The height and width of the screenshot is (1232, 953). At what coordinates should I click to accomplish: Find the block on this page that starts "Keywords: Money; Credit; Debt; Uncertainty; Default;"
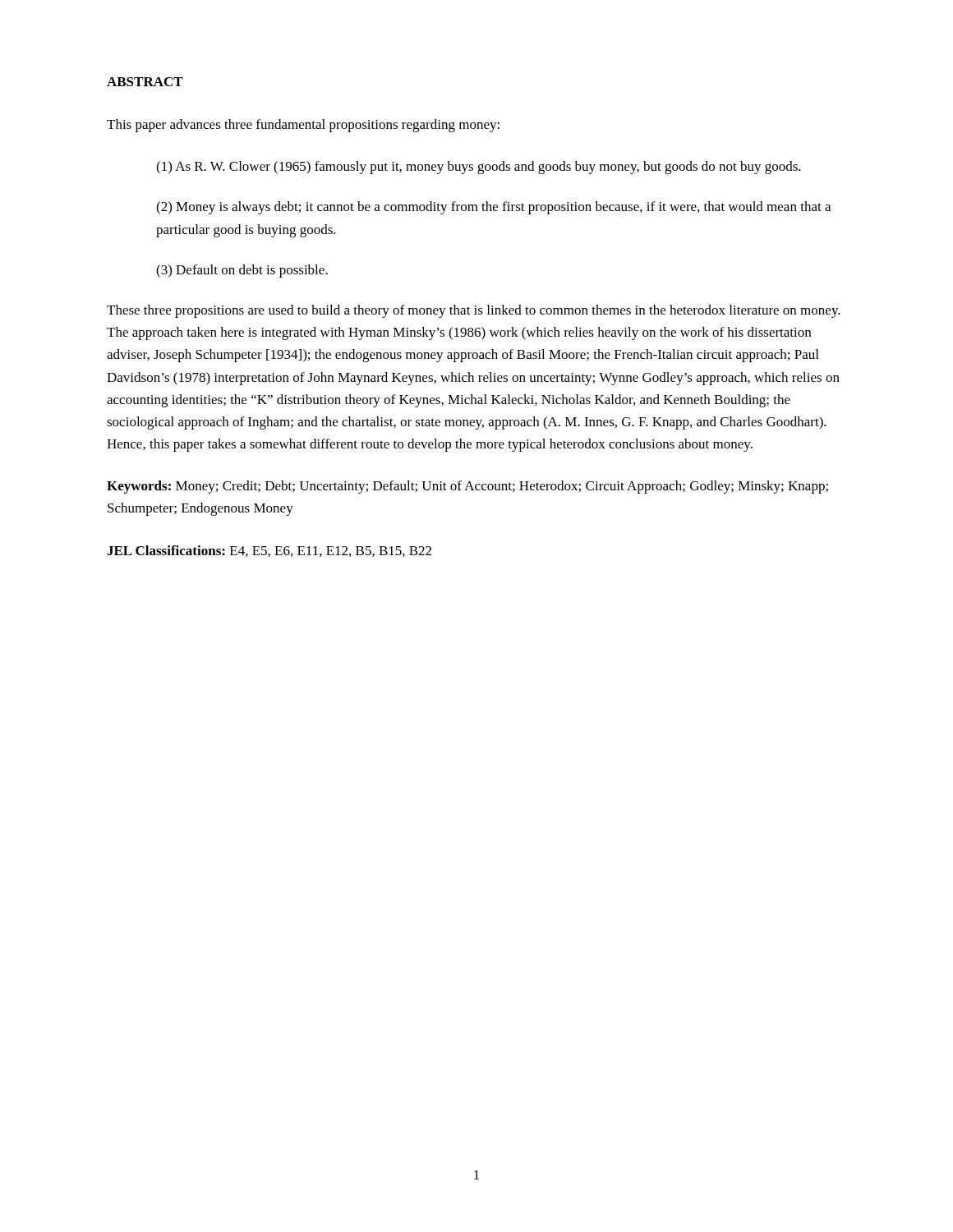point(468,497)
